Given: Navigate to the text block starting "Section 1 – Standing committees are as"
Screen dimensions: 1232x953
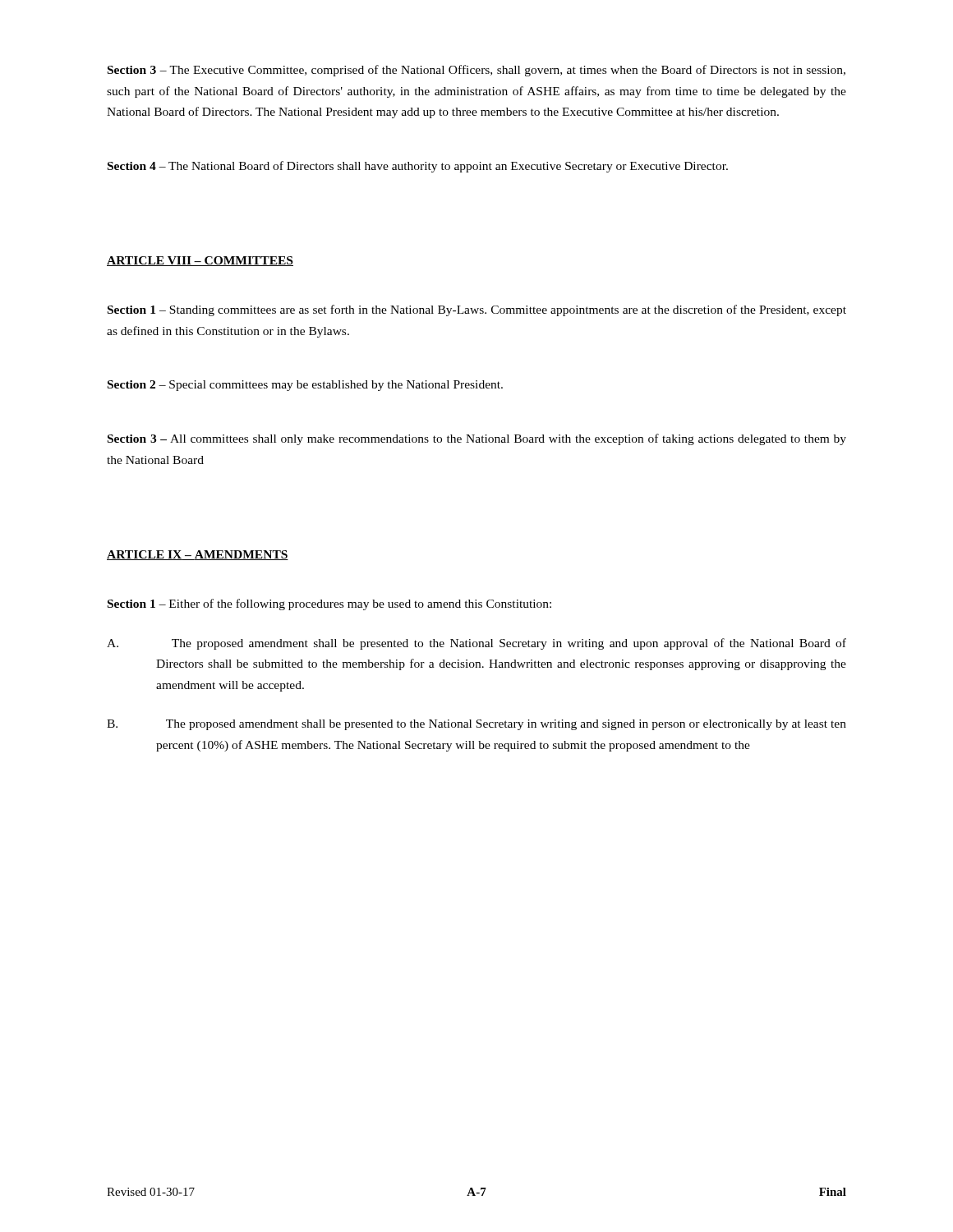Looking at the screenshot, I should [476, 320].
